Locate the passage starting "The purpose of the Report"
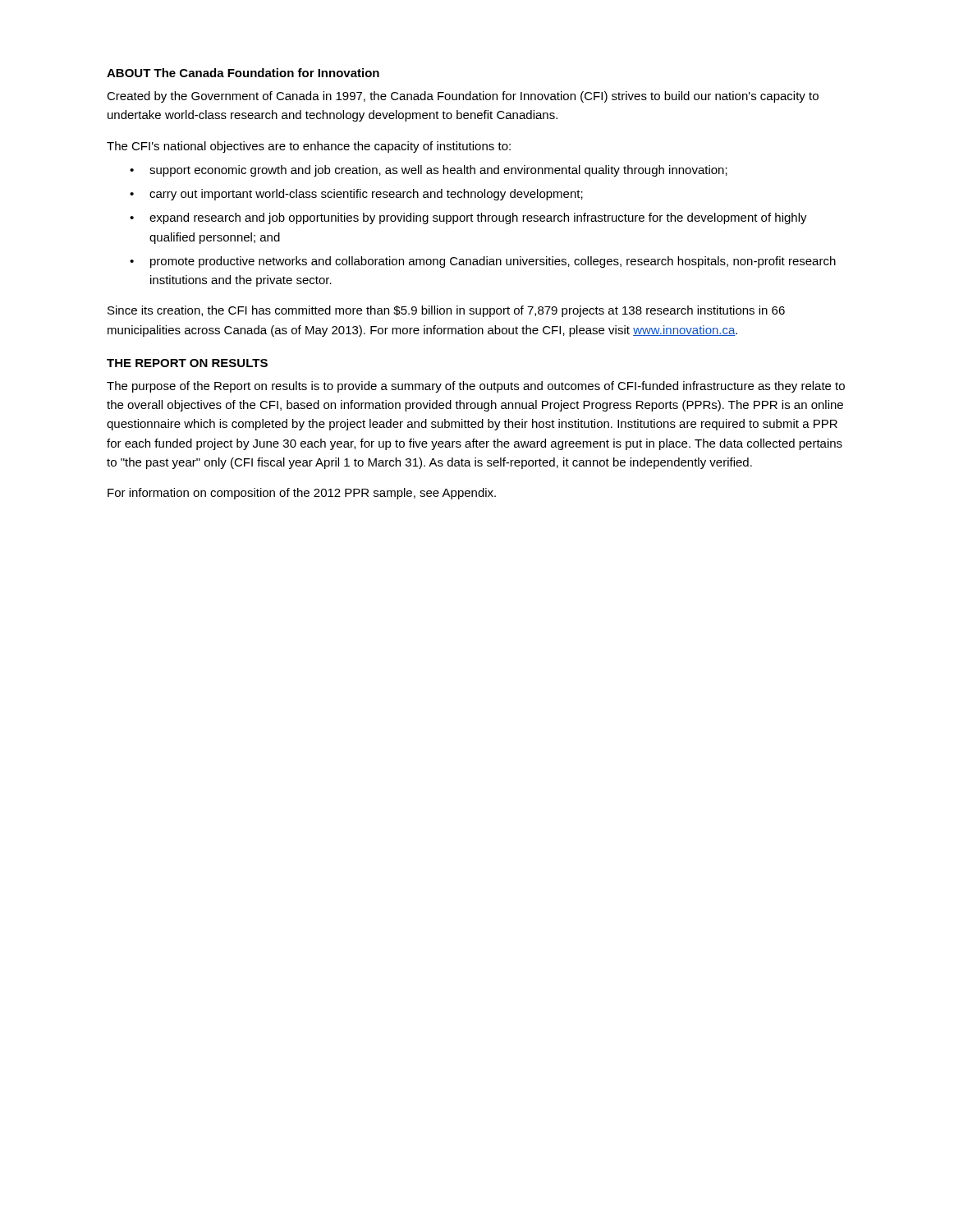Viewport: 954px width, 1232px height. [x=476, y=424]
